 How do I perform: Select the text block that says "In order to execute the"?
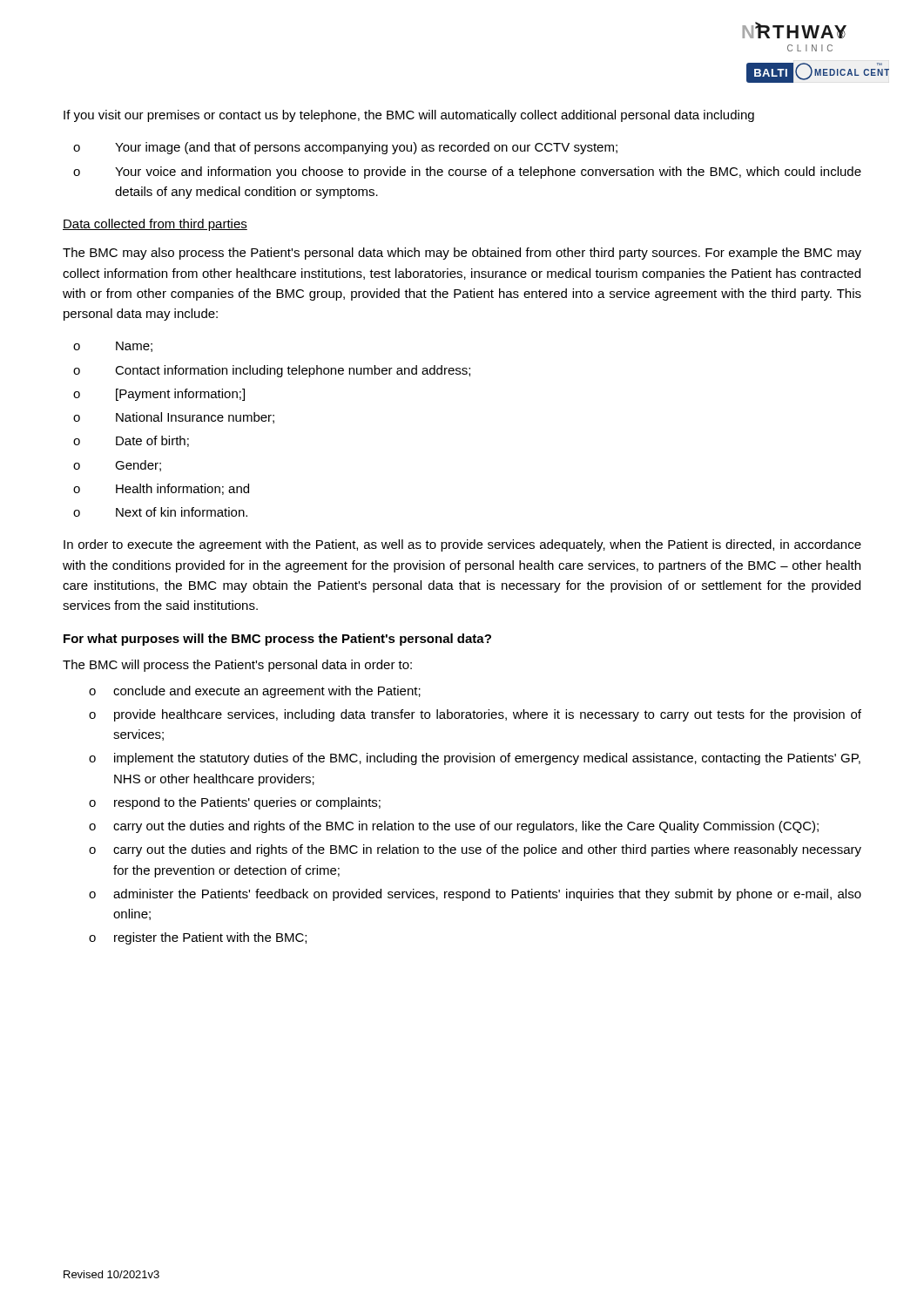(x=462, y=575)
